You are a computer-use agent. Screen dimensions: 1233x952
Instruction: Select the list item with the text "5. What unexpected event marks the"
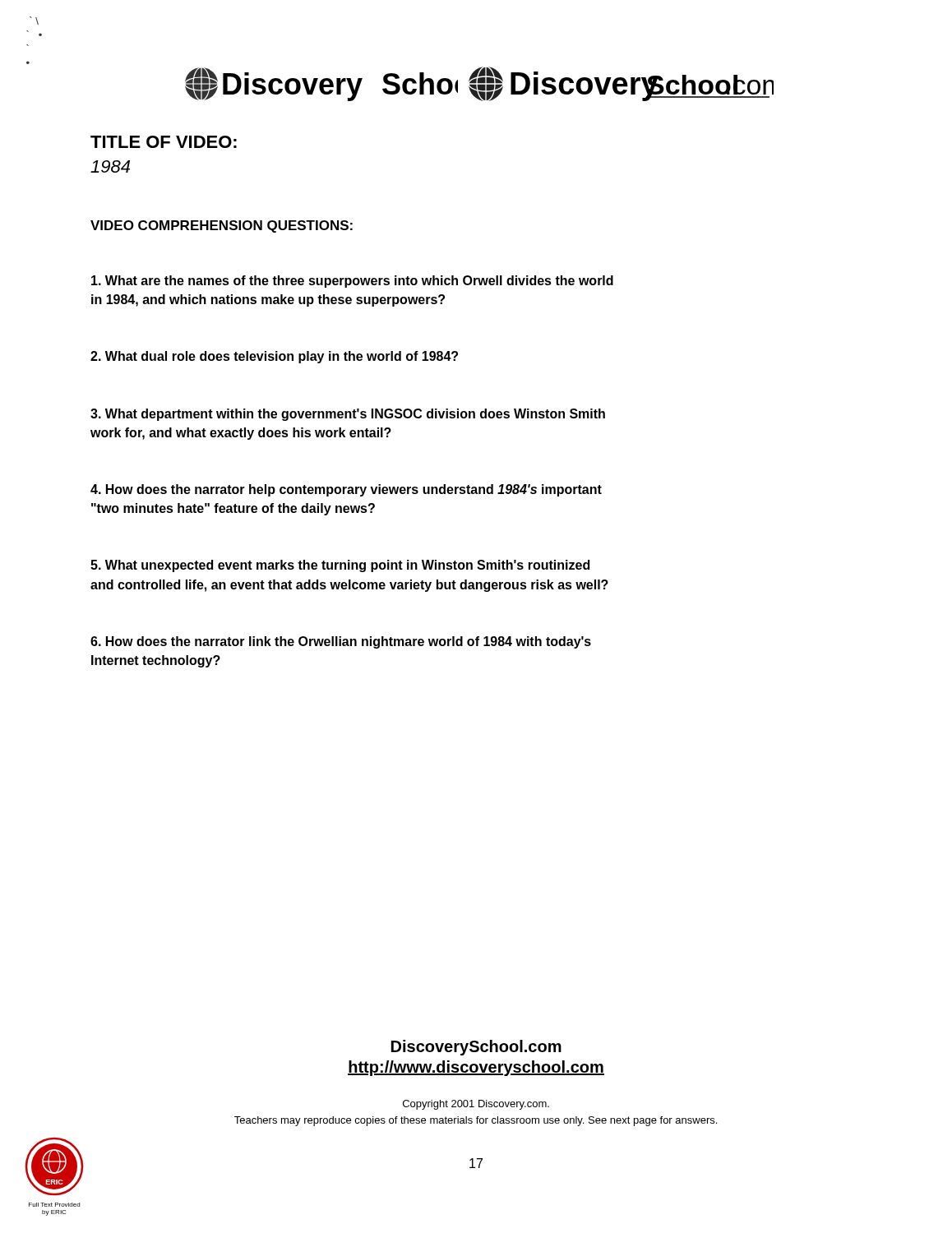coord(350,575)
